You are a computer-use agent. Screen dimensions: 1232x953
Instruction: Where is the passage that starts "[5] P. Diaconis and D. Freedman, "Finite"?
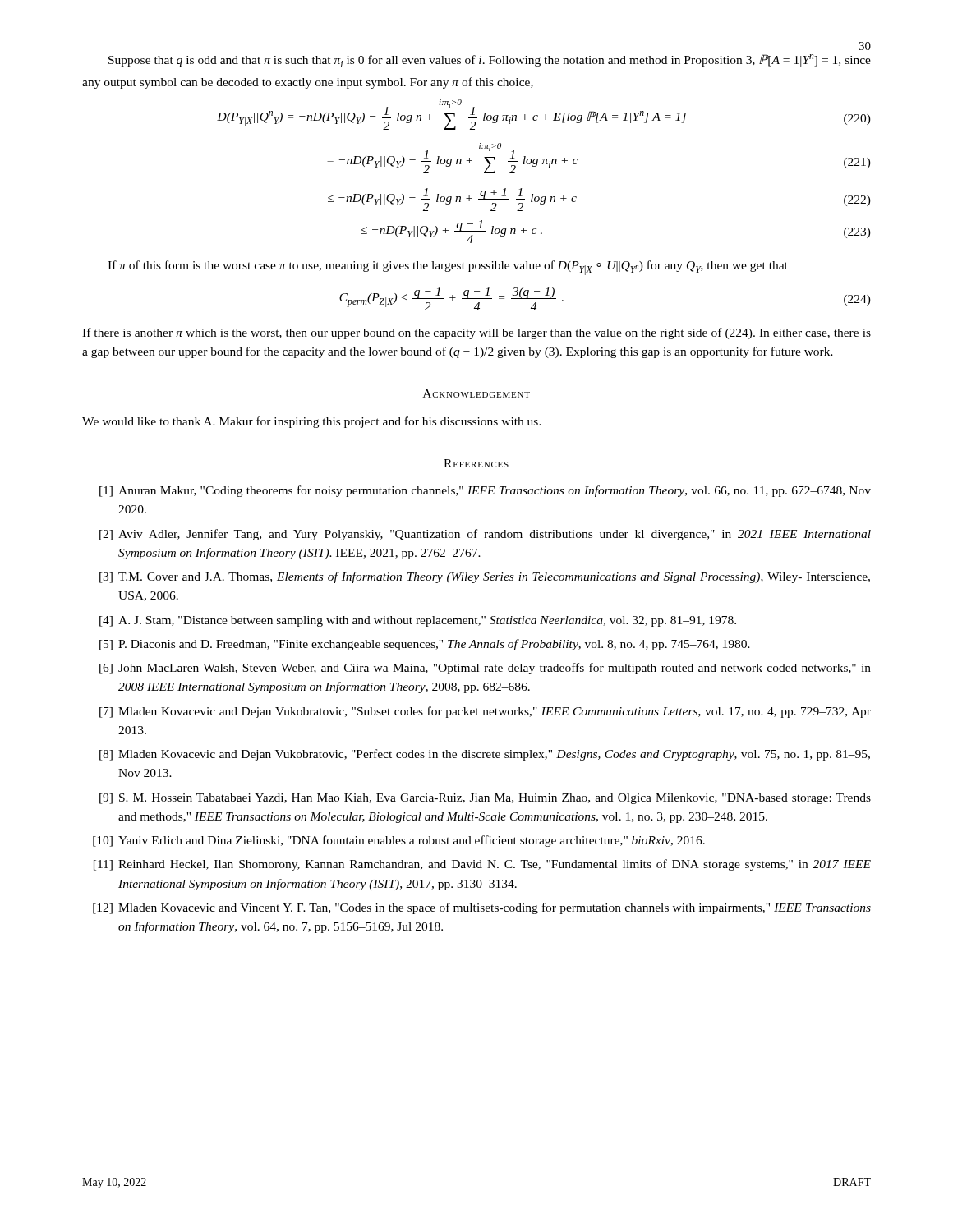click(476, 643)
